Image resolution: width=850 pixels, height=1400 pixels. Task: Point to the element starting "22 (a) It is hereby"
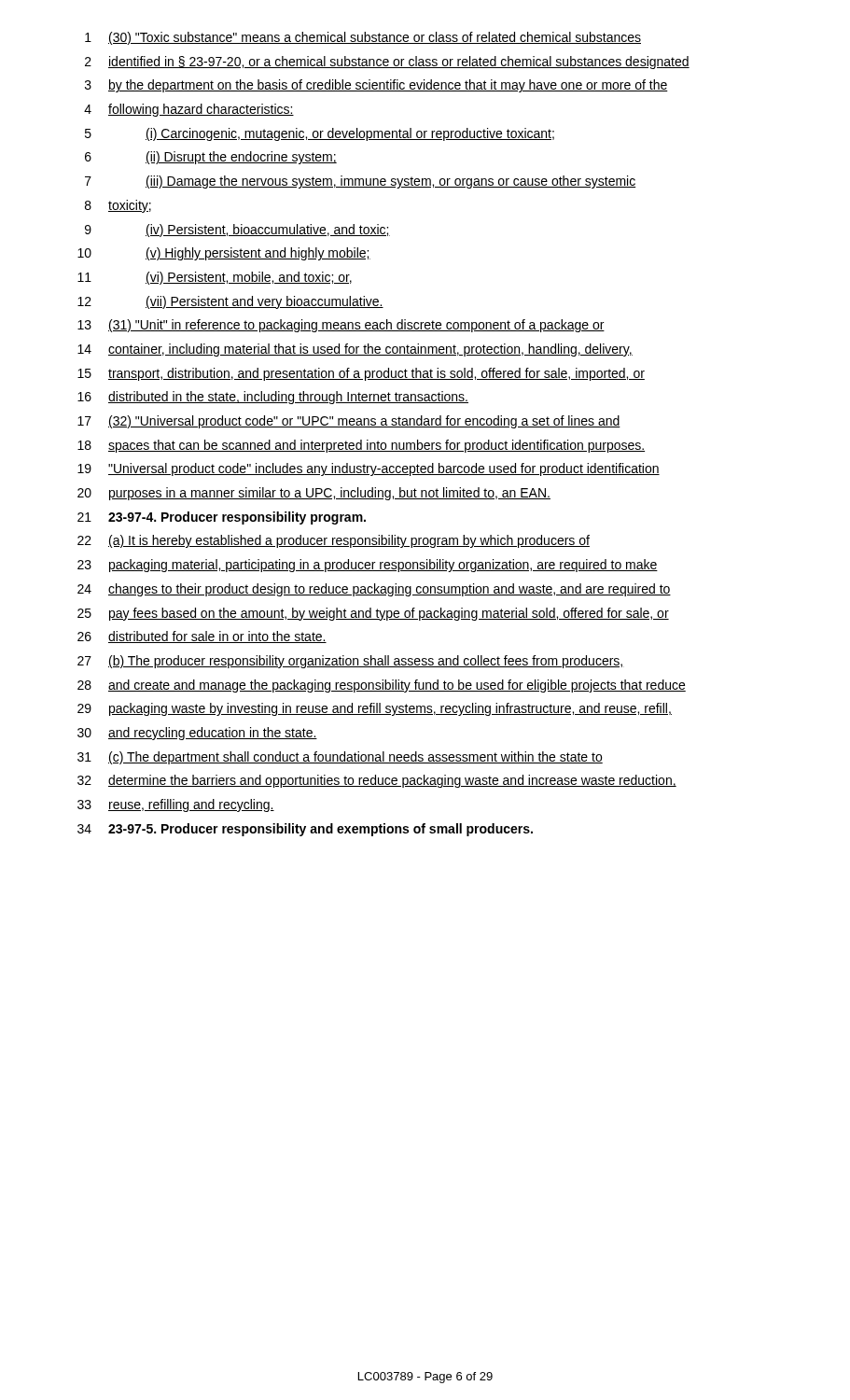tap(425, 542)
